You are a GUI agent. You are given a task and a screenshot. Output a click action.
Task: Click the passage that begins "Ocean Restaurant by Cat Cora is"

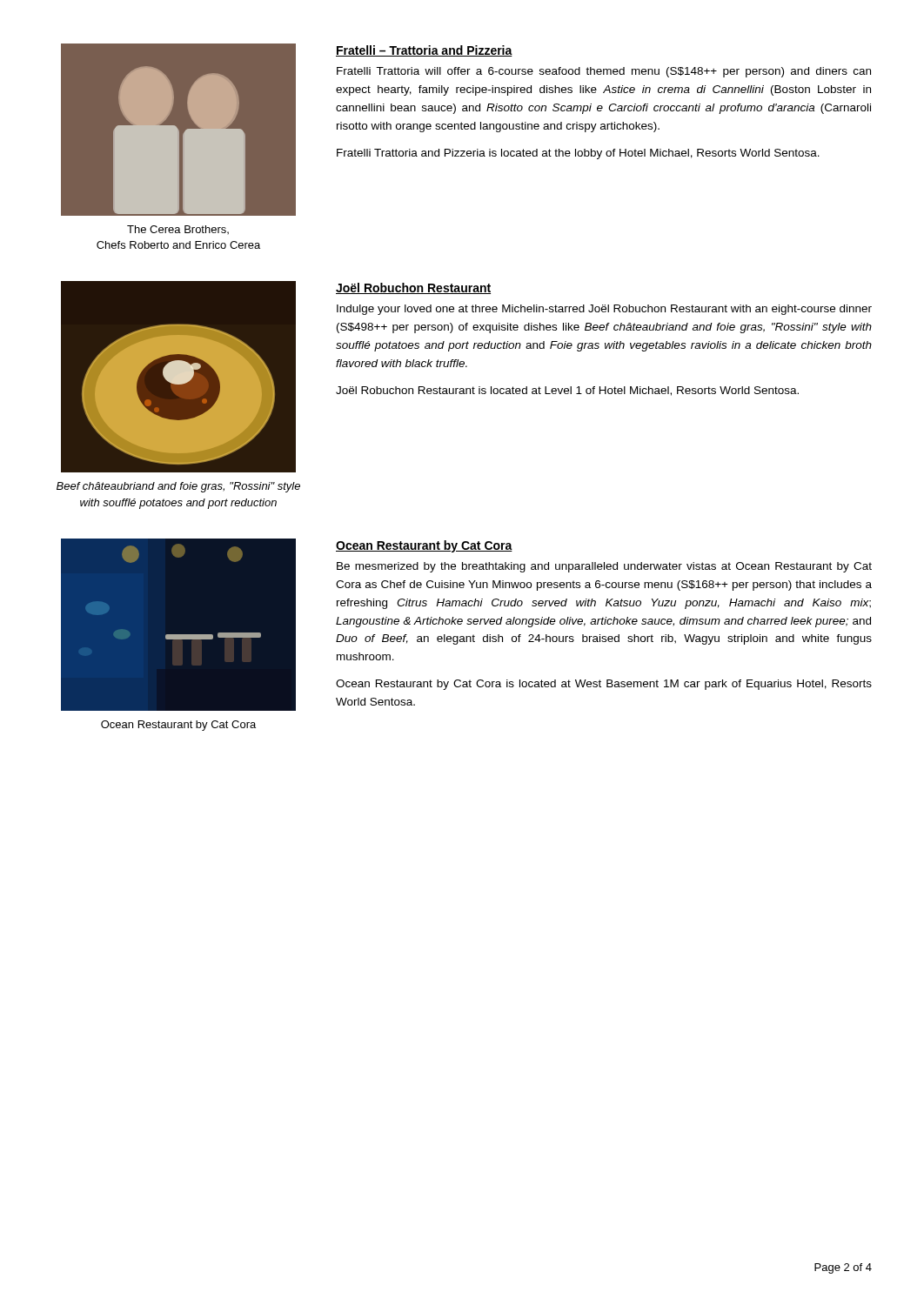[x=604, y=693]
